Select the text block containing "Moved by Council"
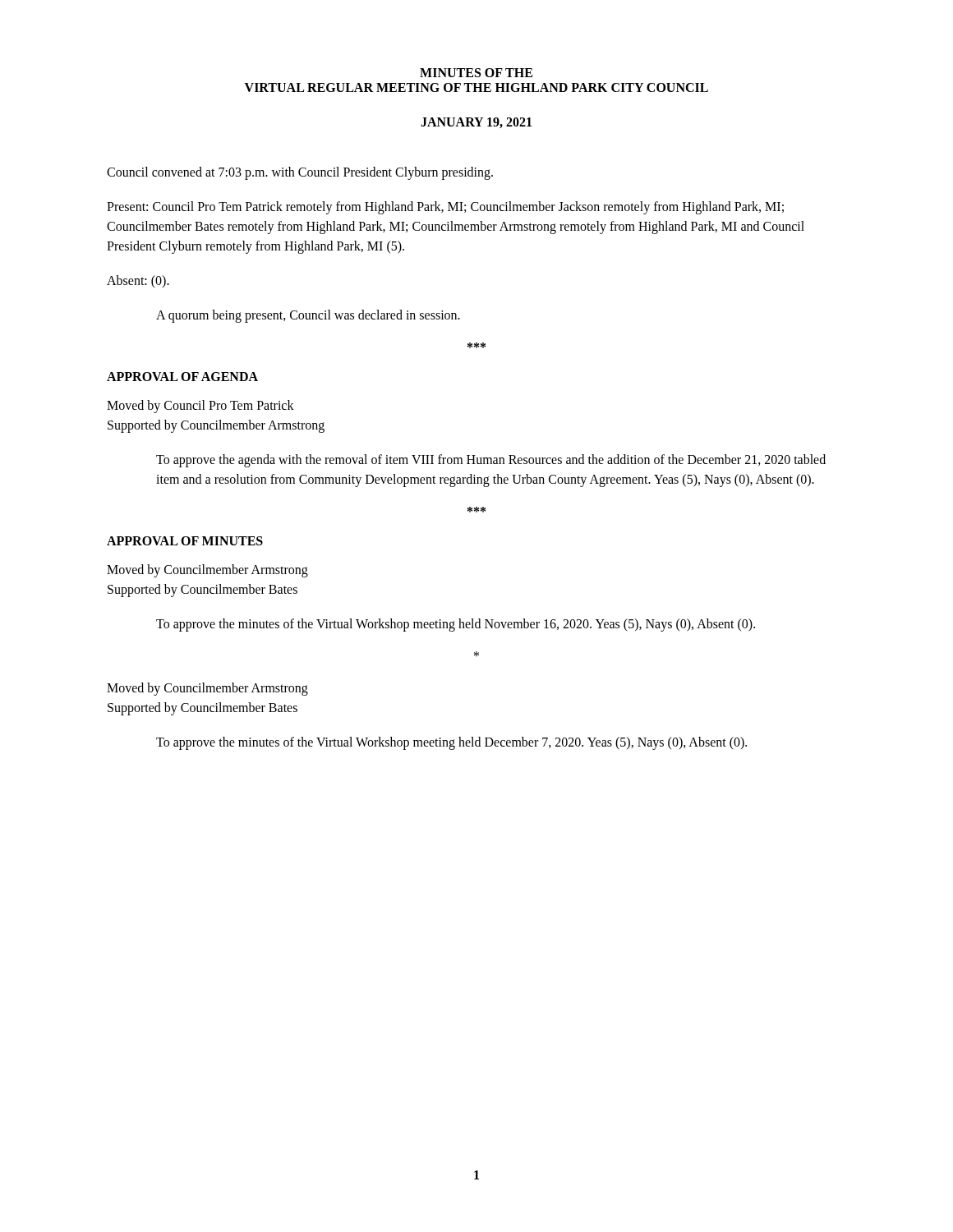The height and width of the screenshot is (1232, 953). 216,415
